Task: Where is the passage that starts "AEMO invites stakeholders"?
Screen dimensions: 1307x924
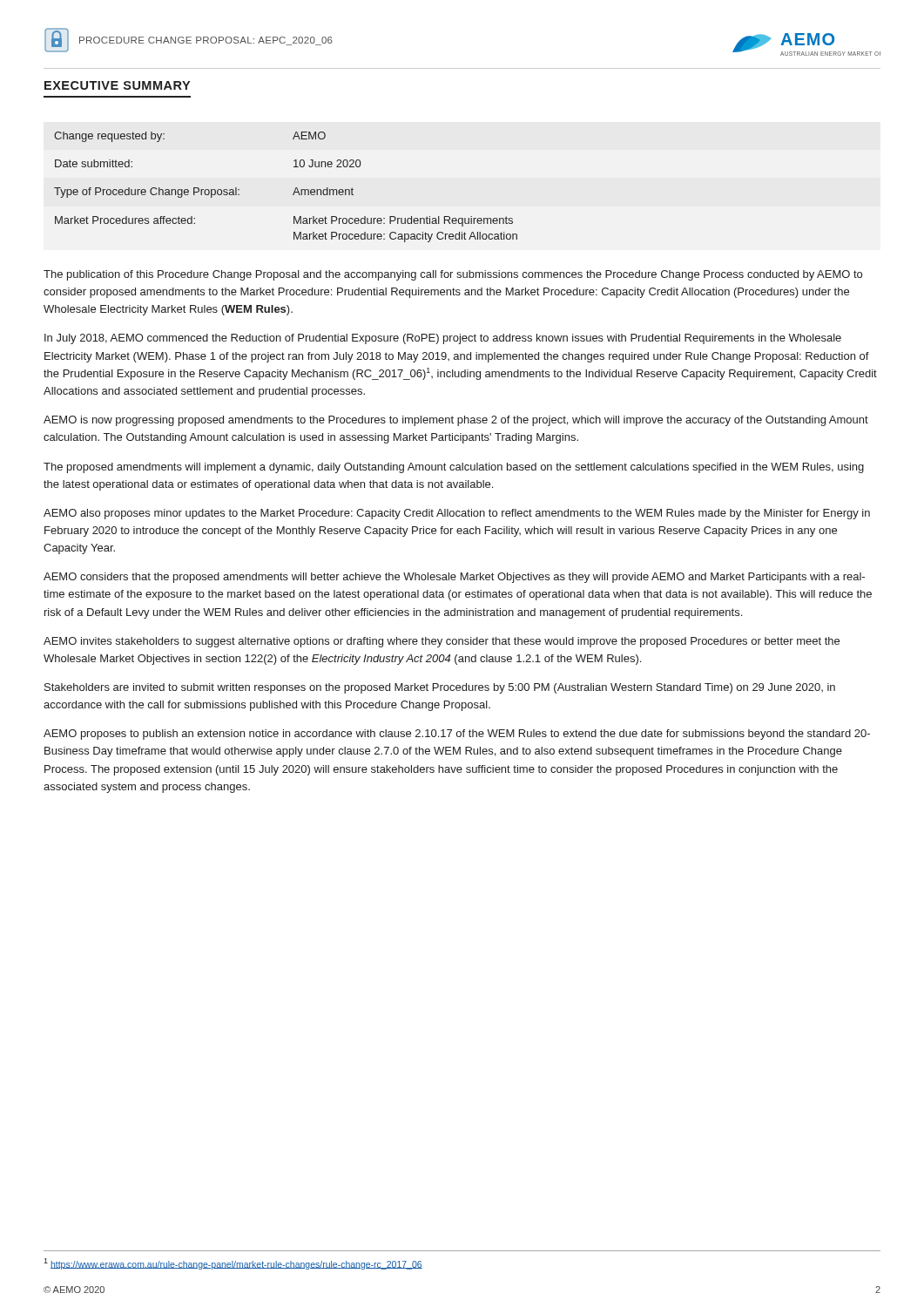Action: (442, 649)
